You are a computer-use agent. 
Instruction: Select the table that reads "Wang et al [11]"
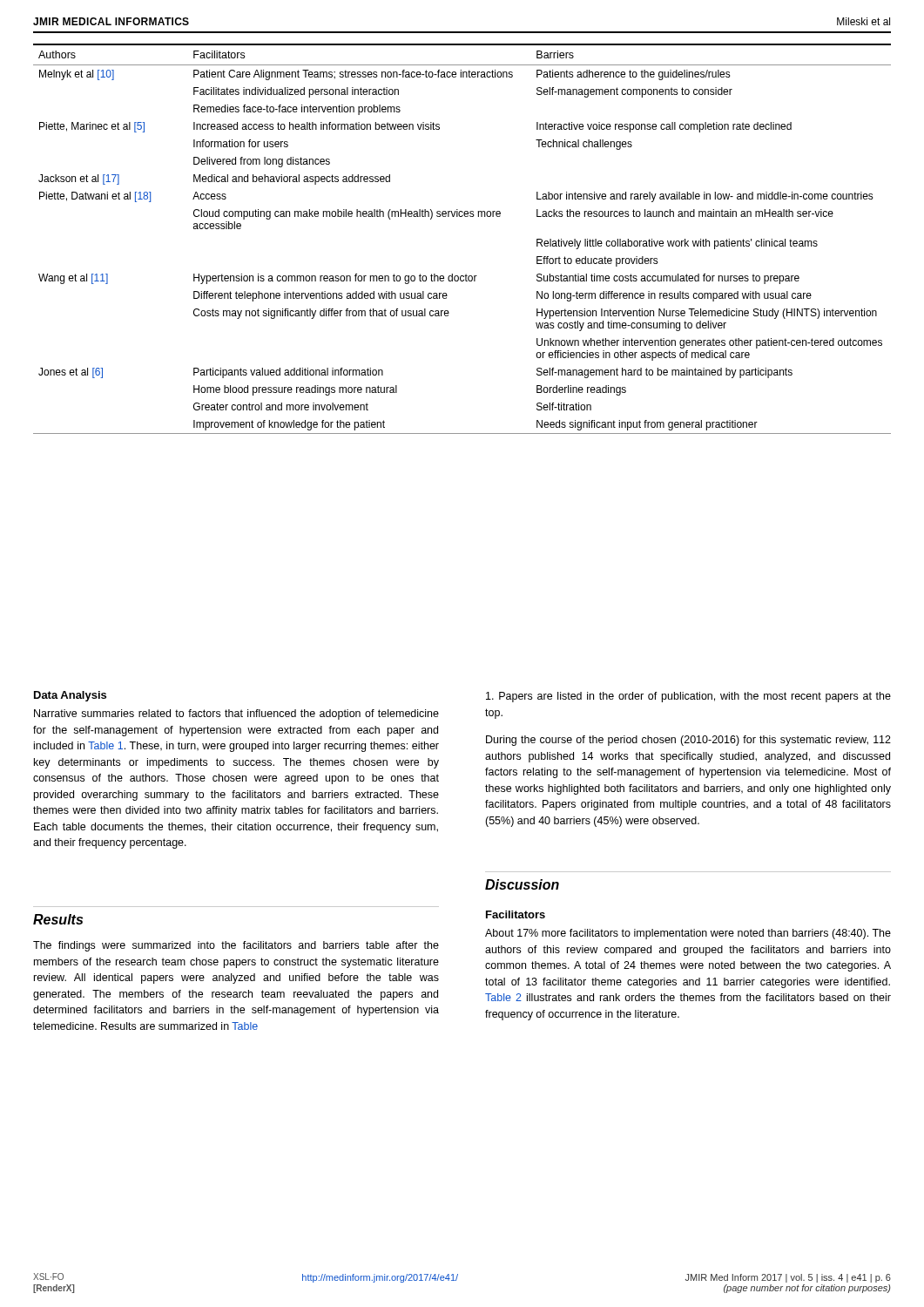pyautogui.click(x=462, y=239)
